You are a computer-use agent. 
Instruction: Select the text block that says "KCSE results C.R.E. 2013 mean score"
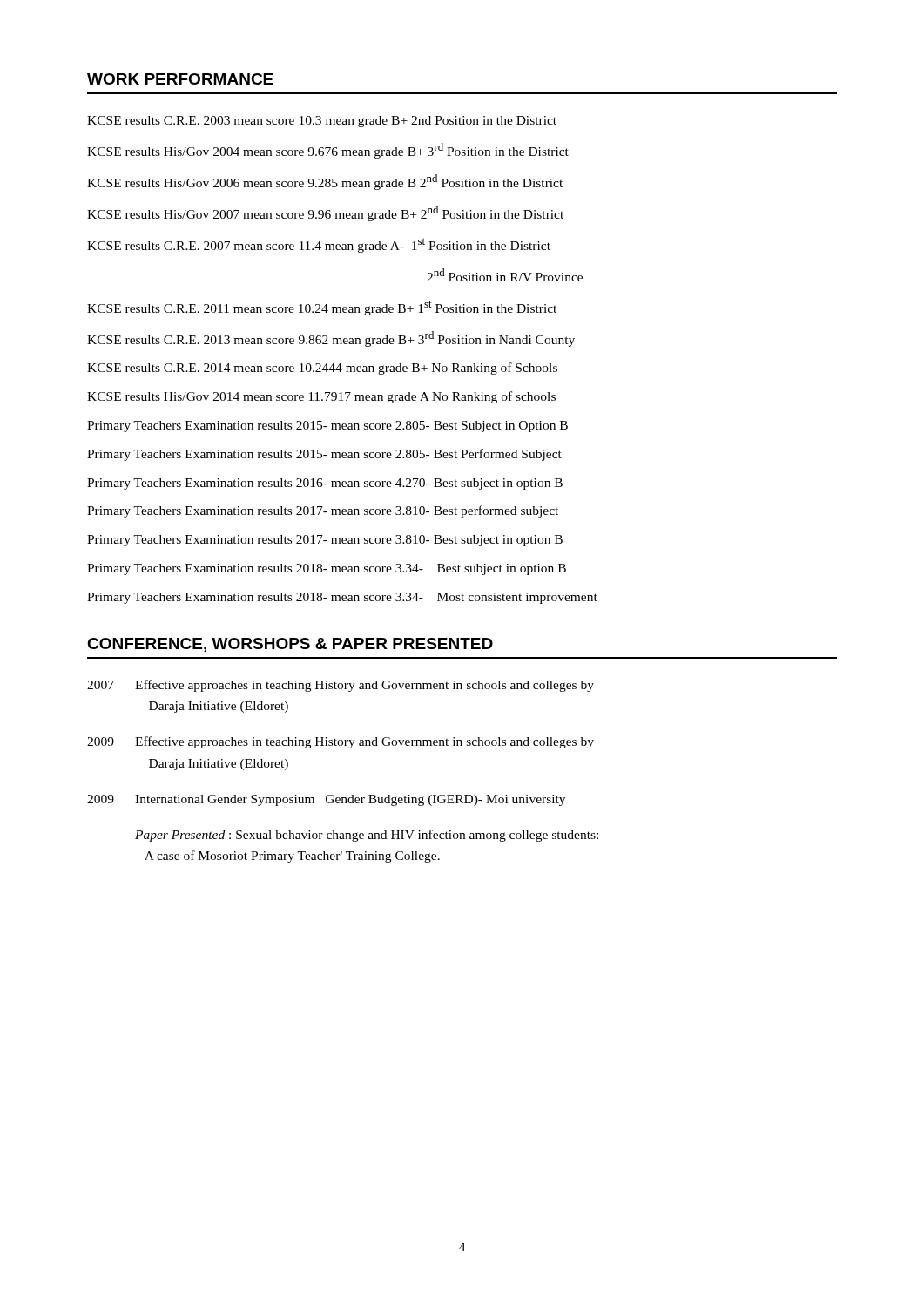(x=331, y=337)
